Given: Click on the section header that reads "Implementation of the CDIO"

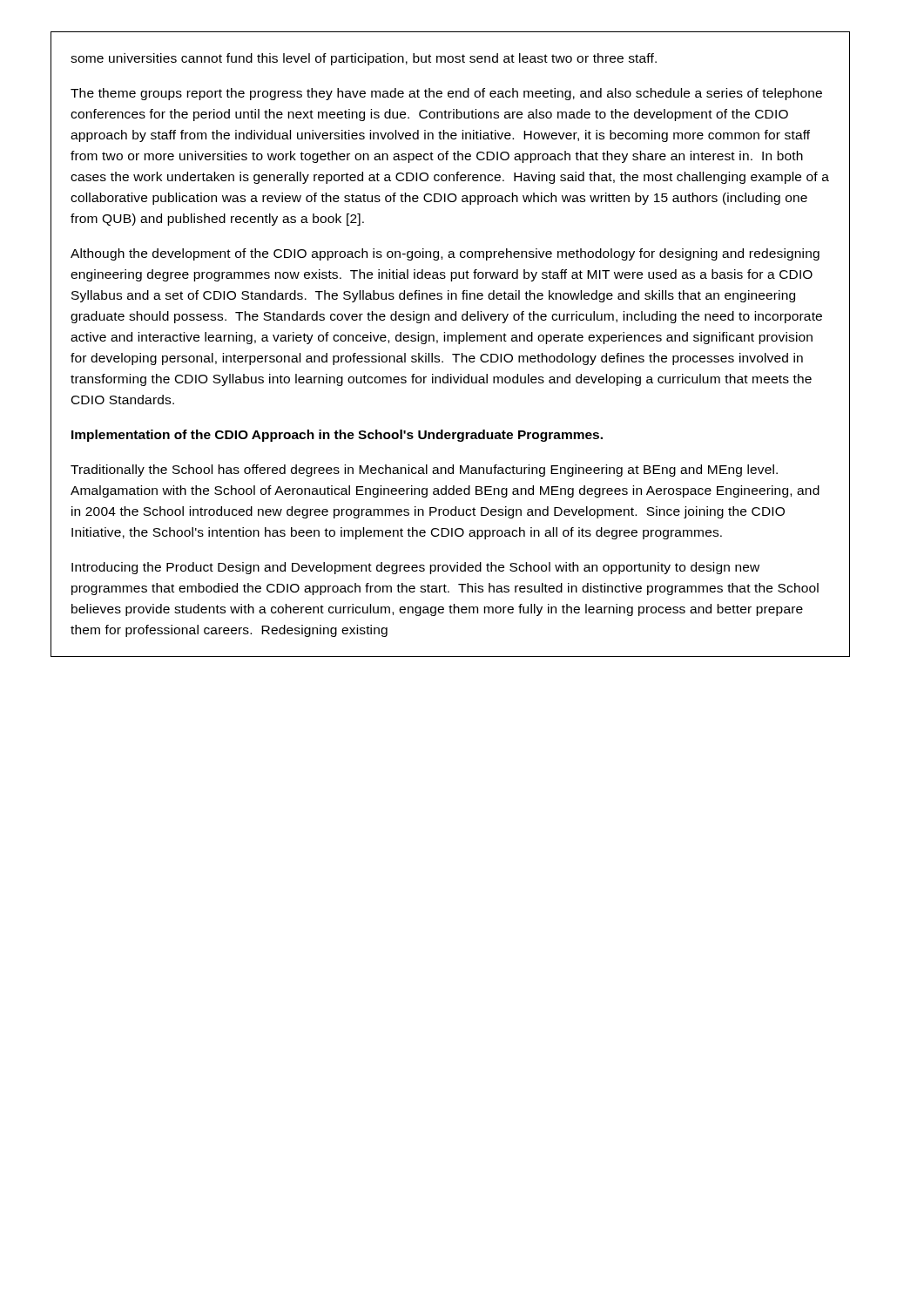Looking at the screenshot, I should tap(337, 435).
